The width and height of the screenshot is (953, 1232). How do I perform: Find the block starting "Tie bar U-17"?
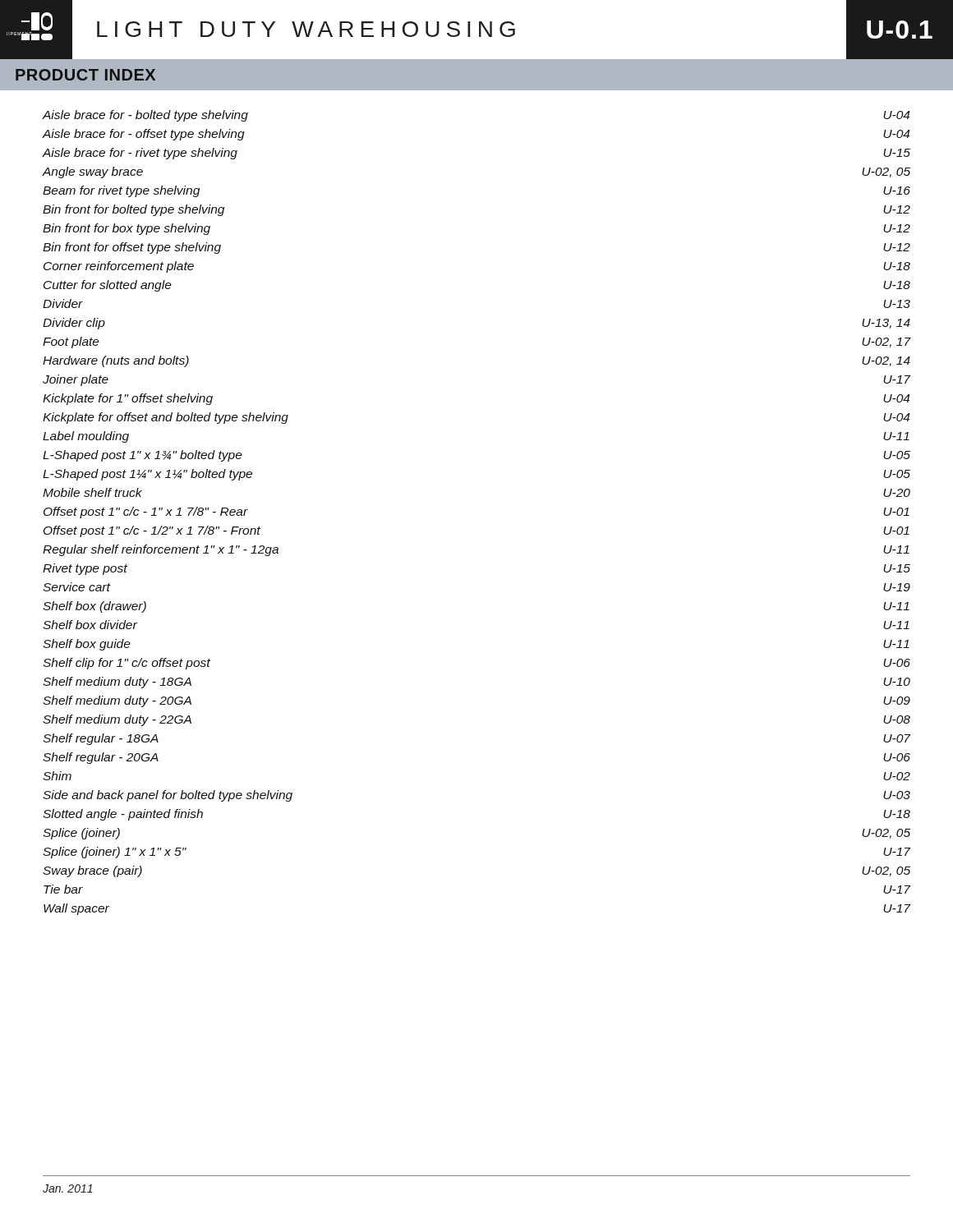(74, 888)
